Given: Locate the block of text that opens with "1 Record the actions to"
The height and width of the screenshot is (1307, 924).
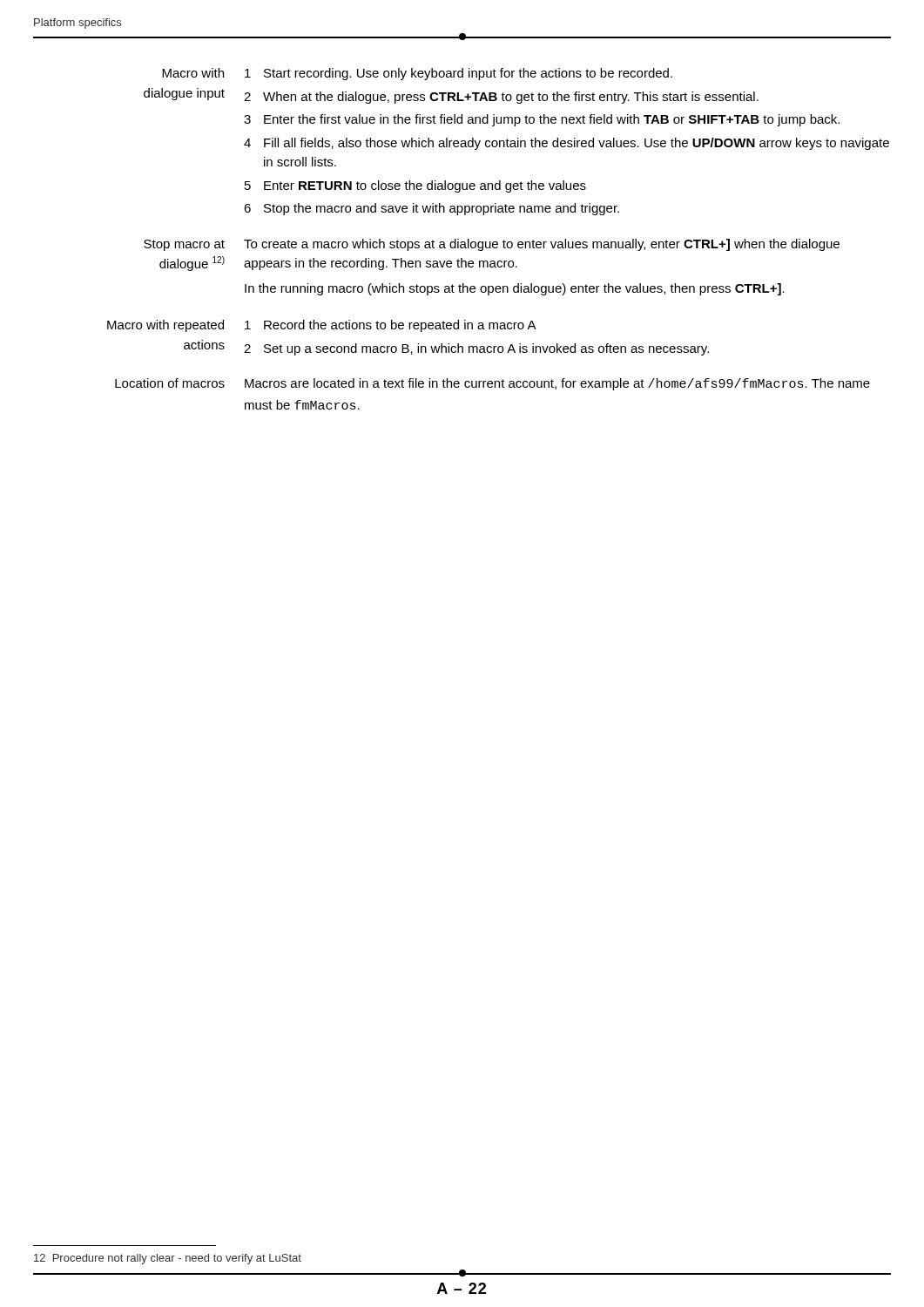Looking at the screenshot, I should click(391, 326).
